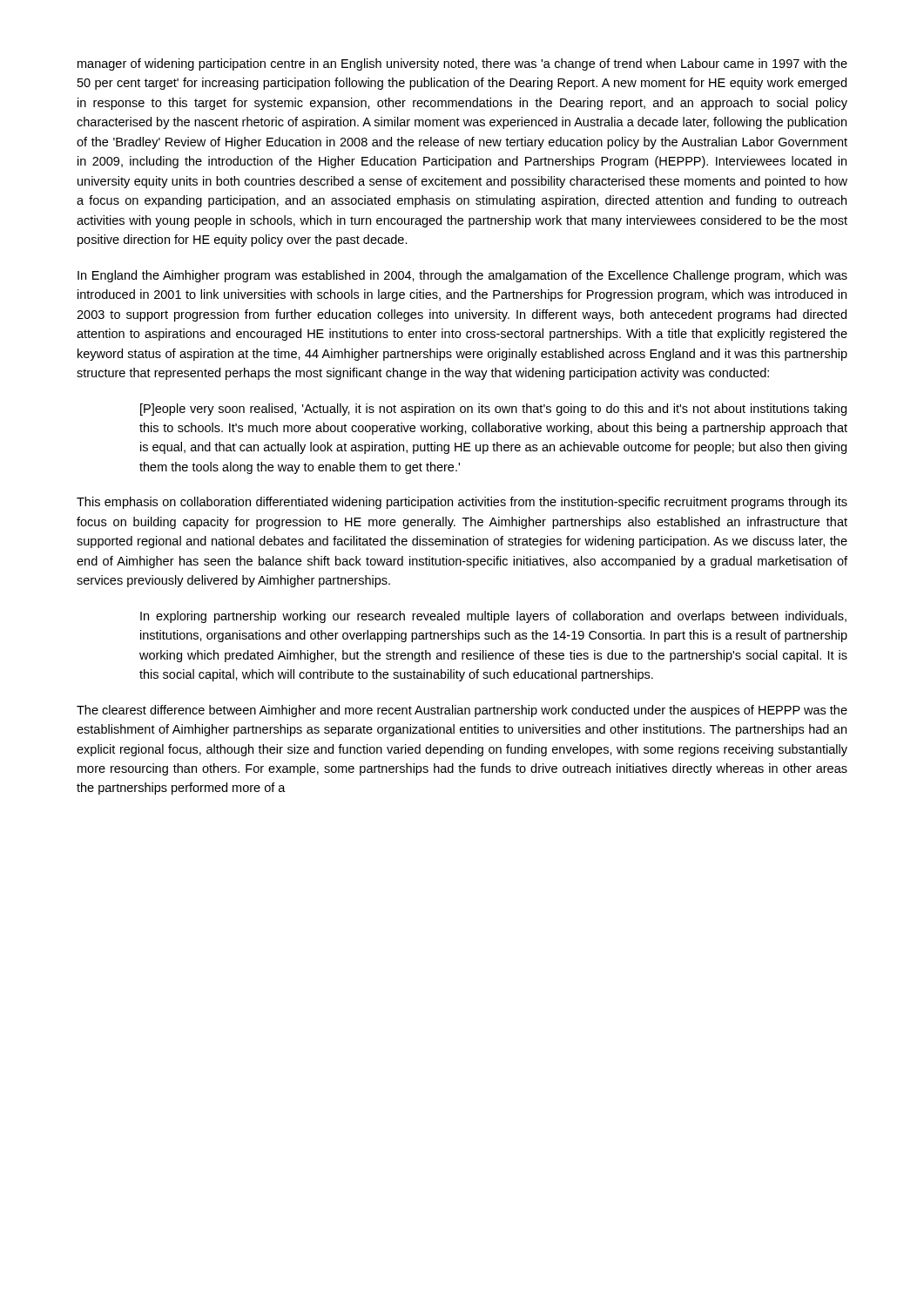Locate the block of text that opens with "In England the Aimhigher"
The image size is (924, 1307).
[462, 324]
